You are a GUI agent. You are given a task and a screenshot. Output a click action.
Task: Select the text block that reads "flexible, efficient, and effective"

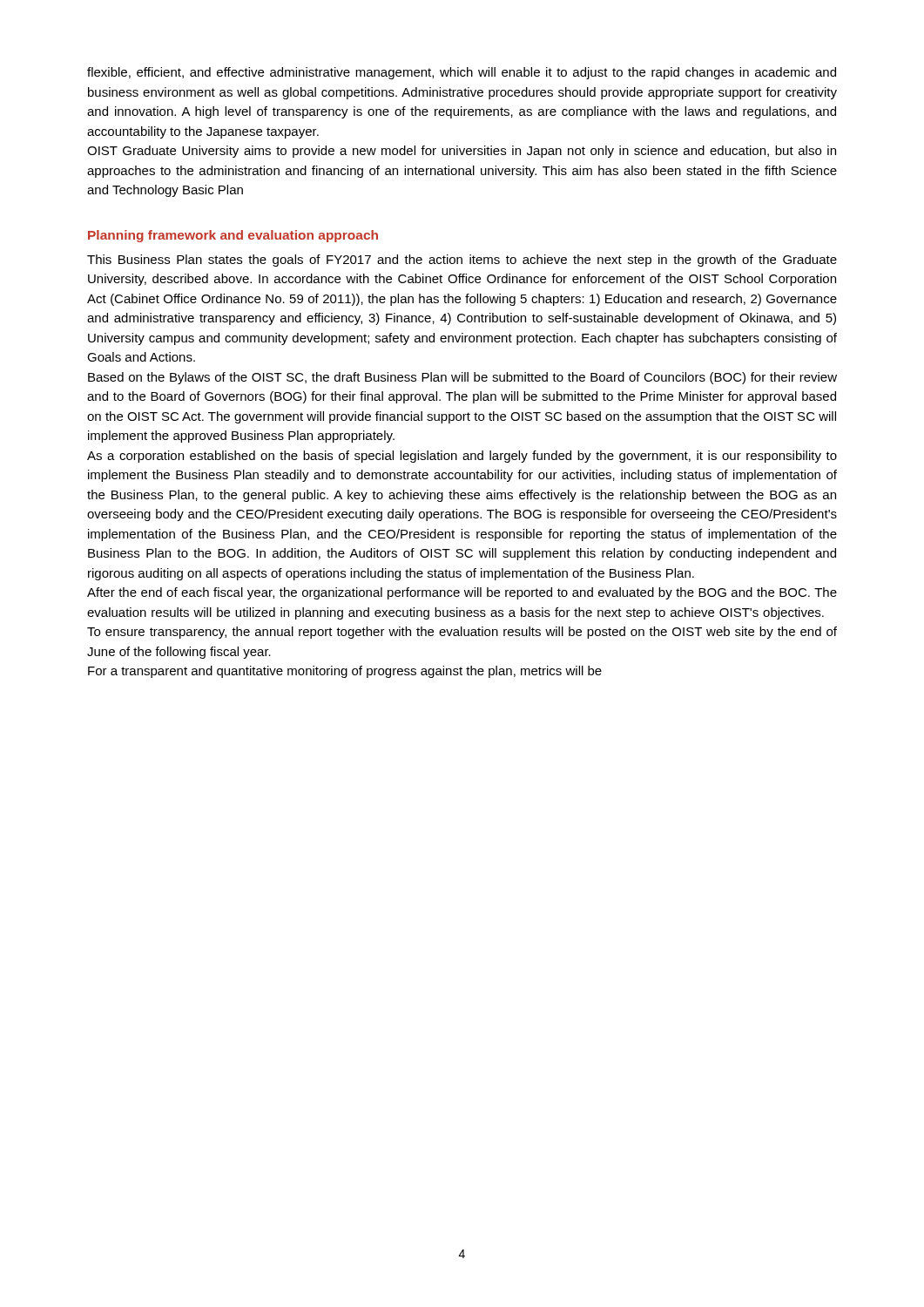462,73
